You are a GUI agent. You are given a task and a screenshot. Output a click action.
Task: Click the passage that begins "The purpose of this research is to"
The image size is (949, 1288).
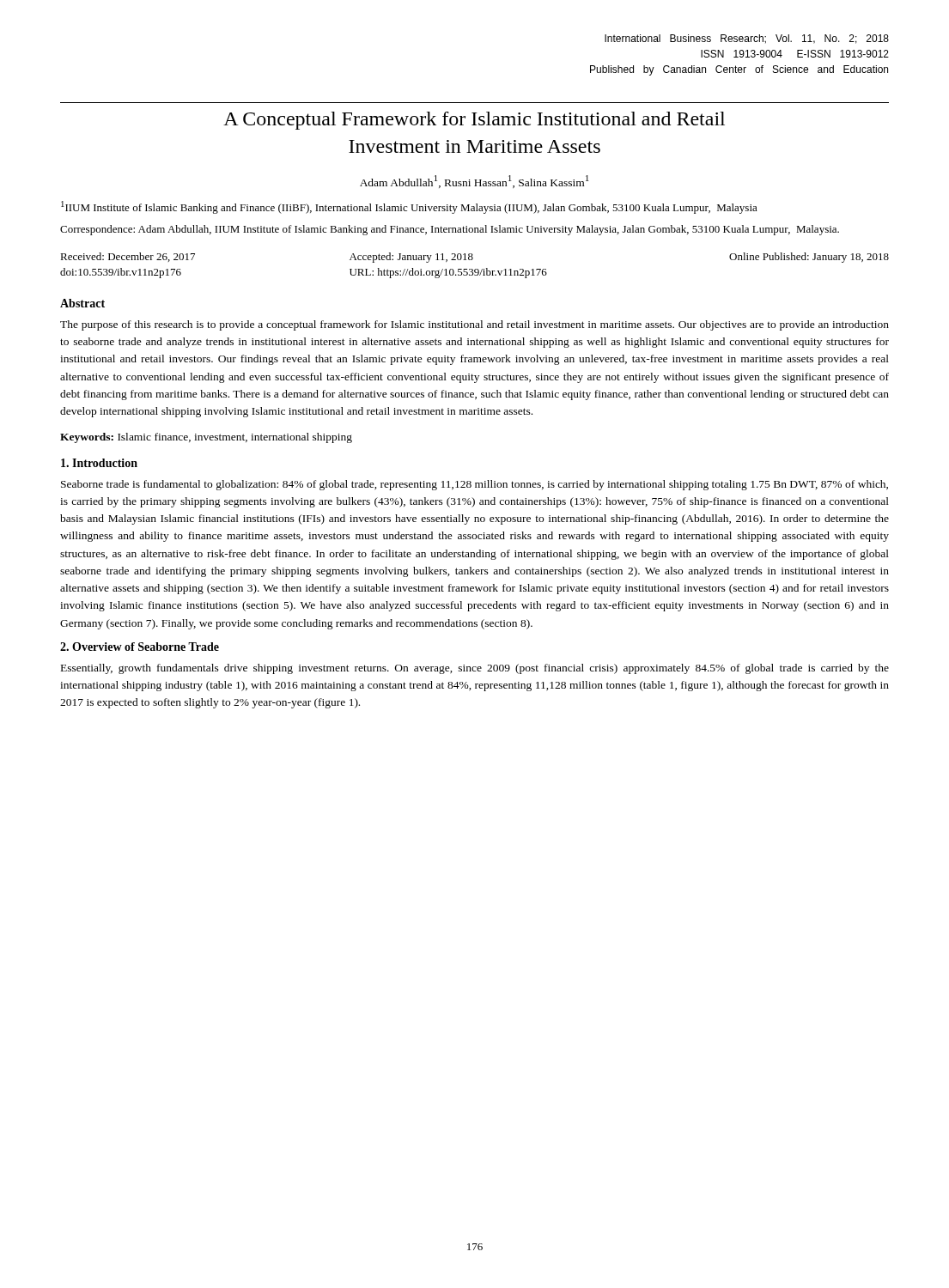474,368
